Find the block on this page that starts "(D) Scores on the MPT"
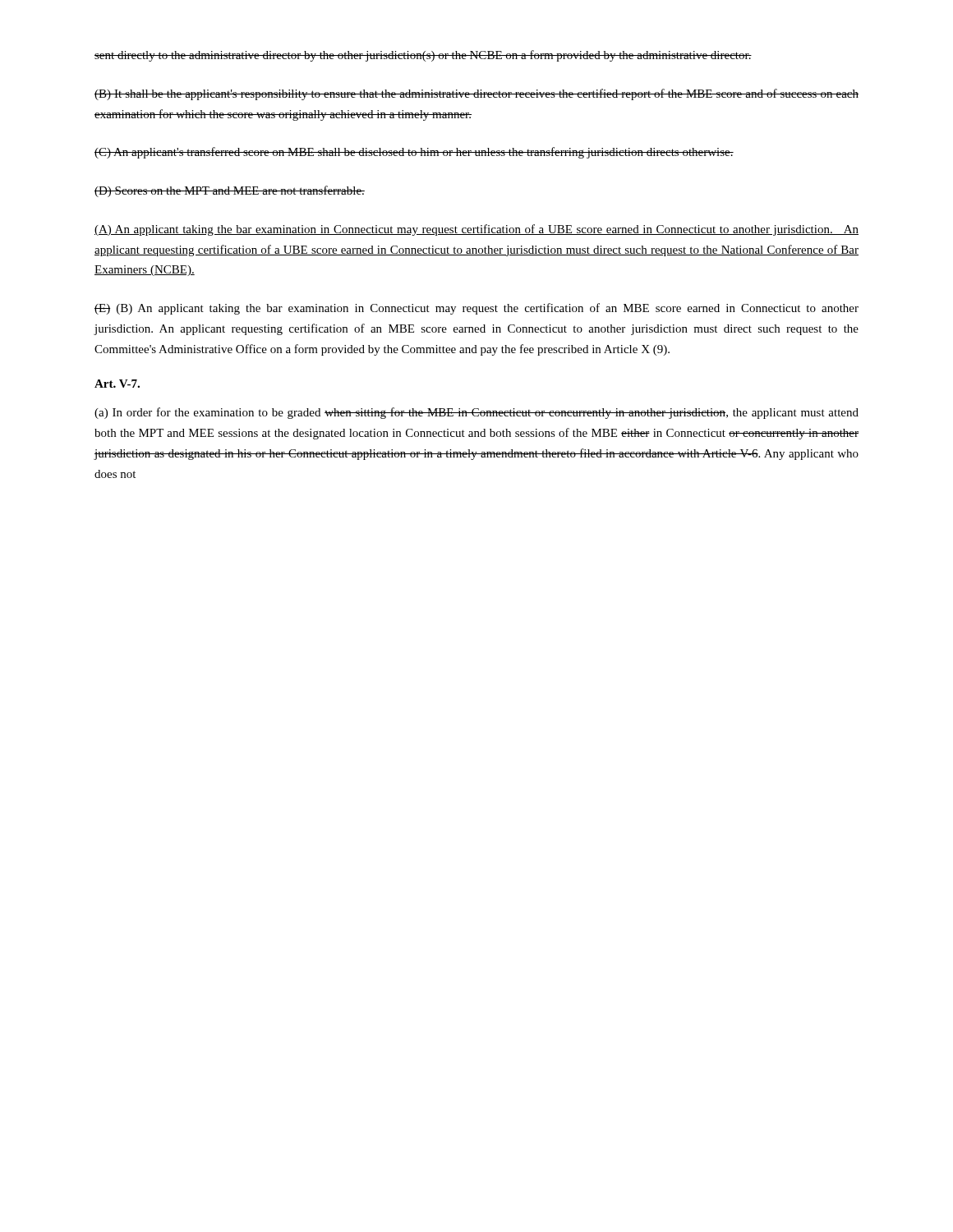The image size is (953, 1232). [230, 191]
